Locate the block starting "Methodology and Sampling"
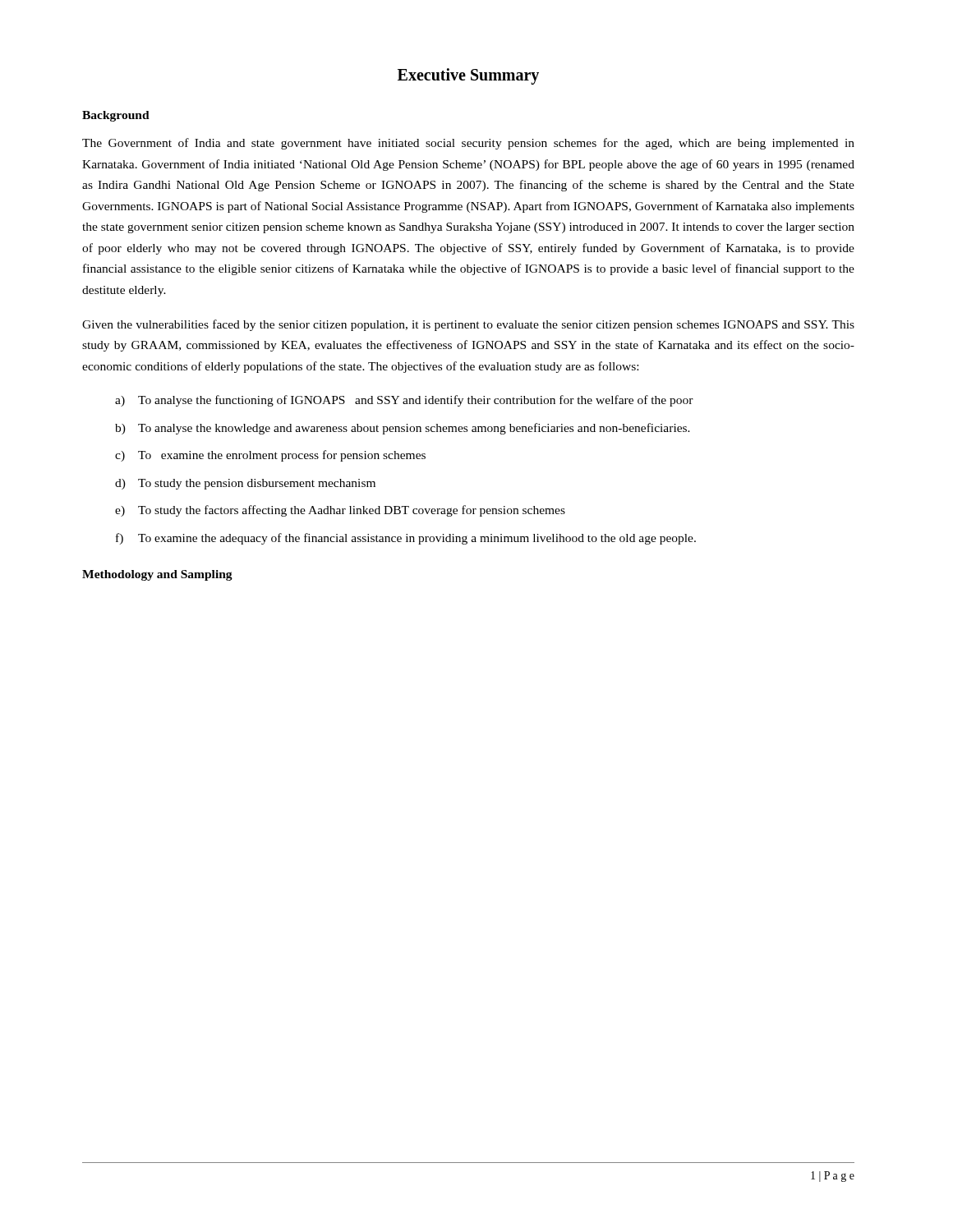Viewport: 953px width, 1232px height. click(157, 573)
